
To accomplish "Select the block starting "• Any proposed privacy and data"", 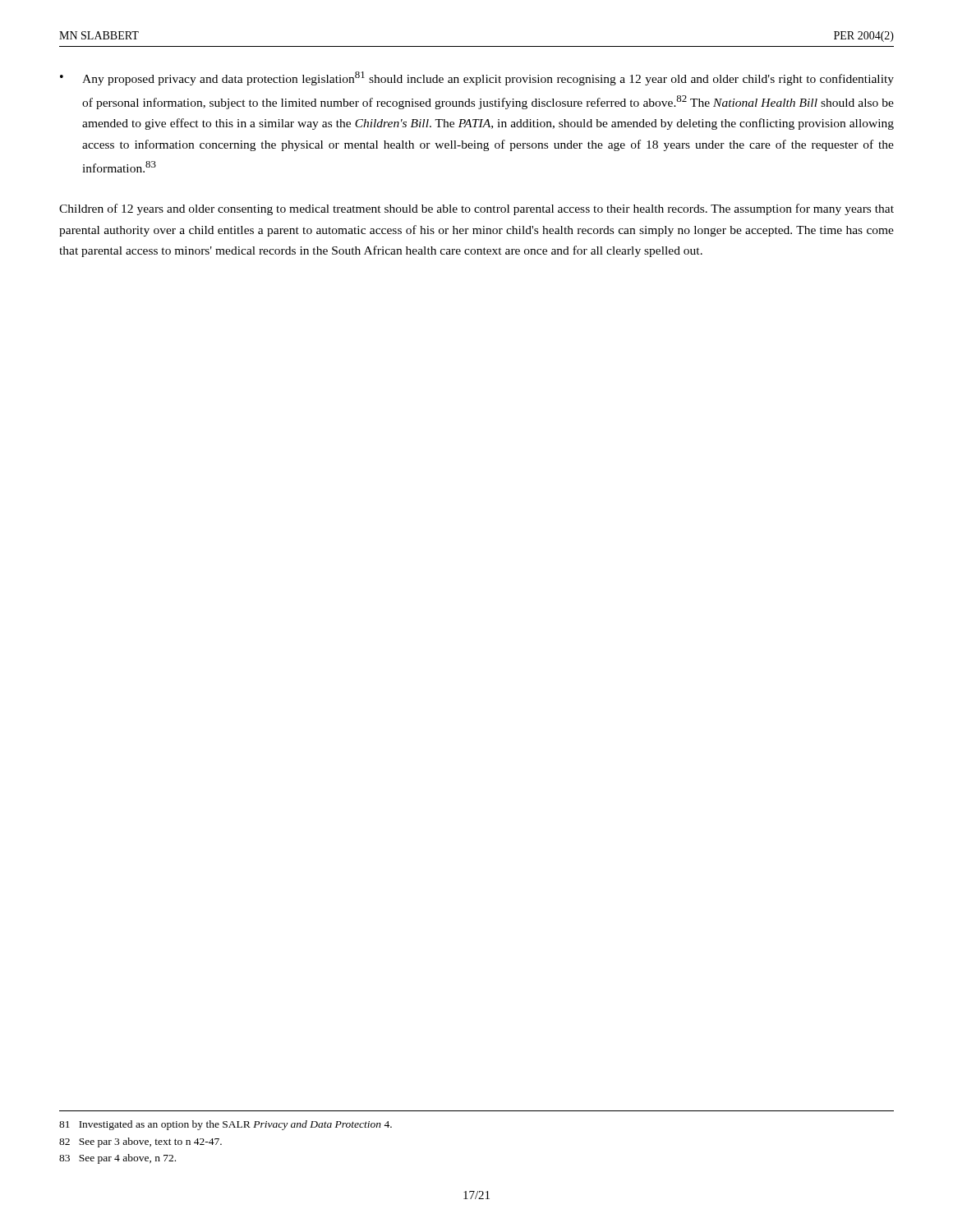I will (x=476, y=122).
